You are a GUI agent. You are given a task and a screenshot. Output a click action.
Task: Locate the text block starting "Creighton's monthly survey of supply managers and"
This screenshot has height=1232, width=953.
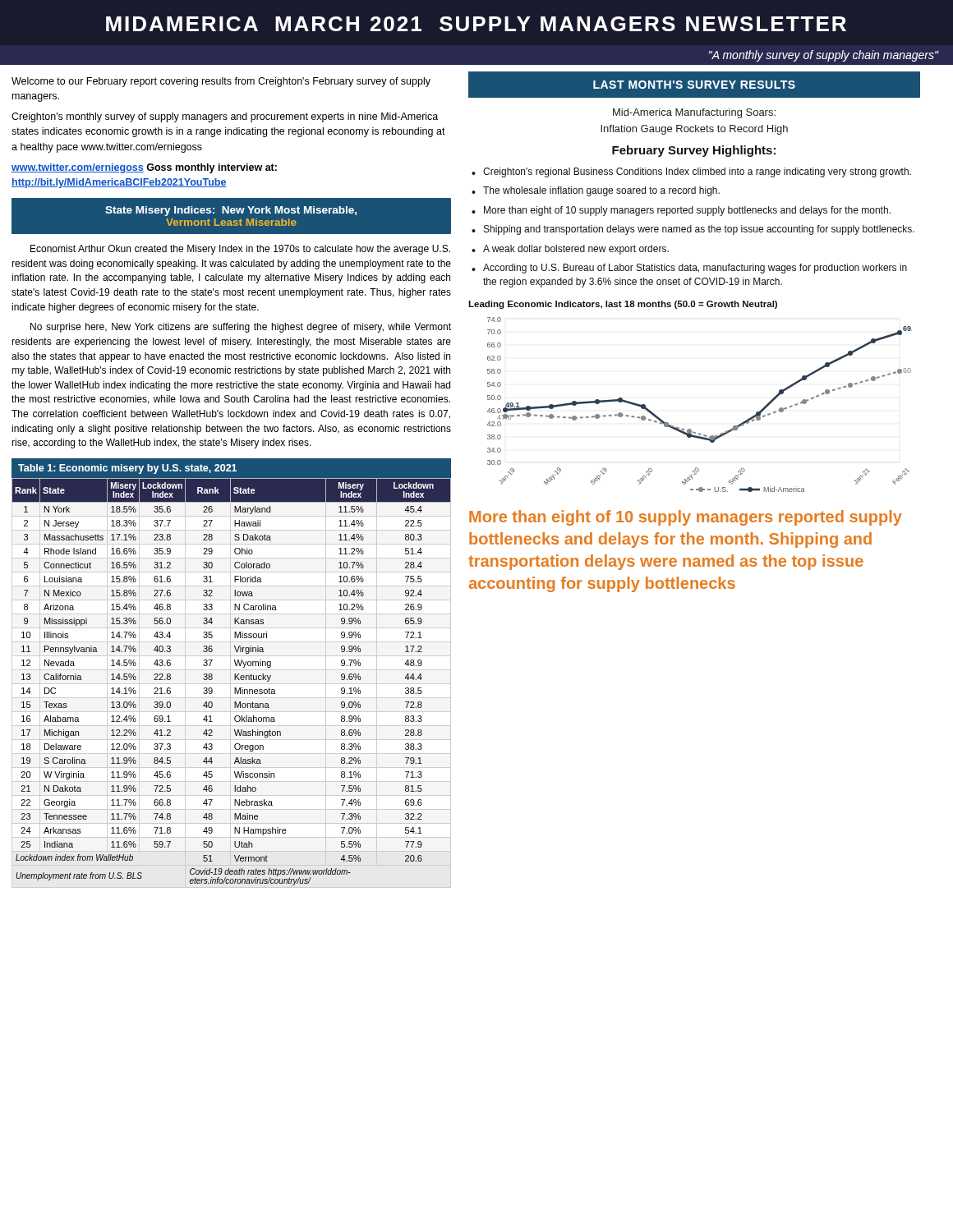pos(228,132)
